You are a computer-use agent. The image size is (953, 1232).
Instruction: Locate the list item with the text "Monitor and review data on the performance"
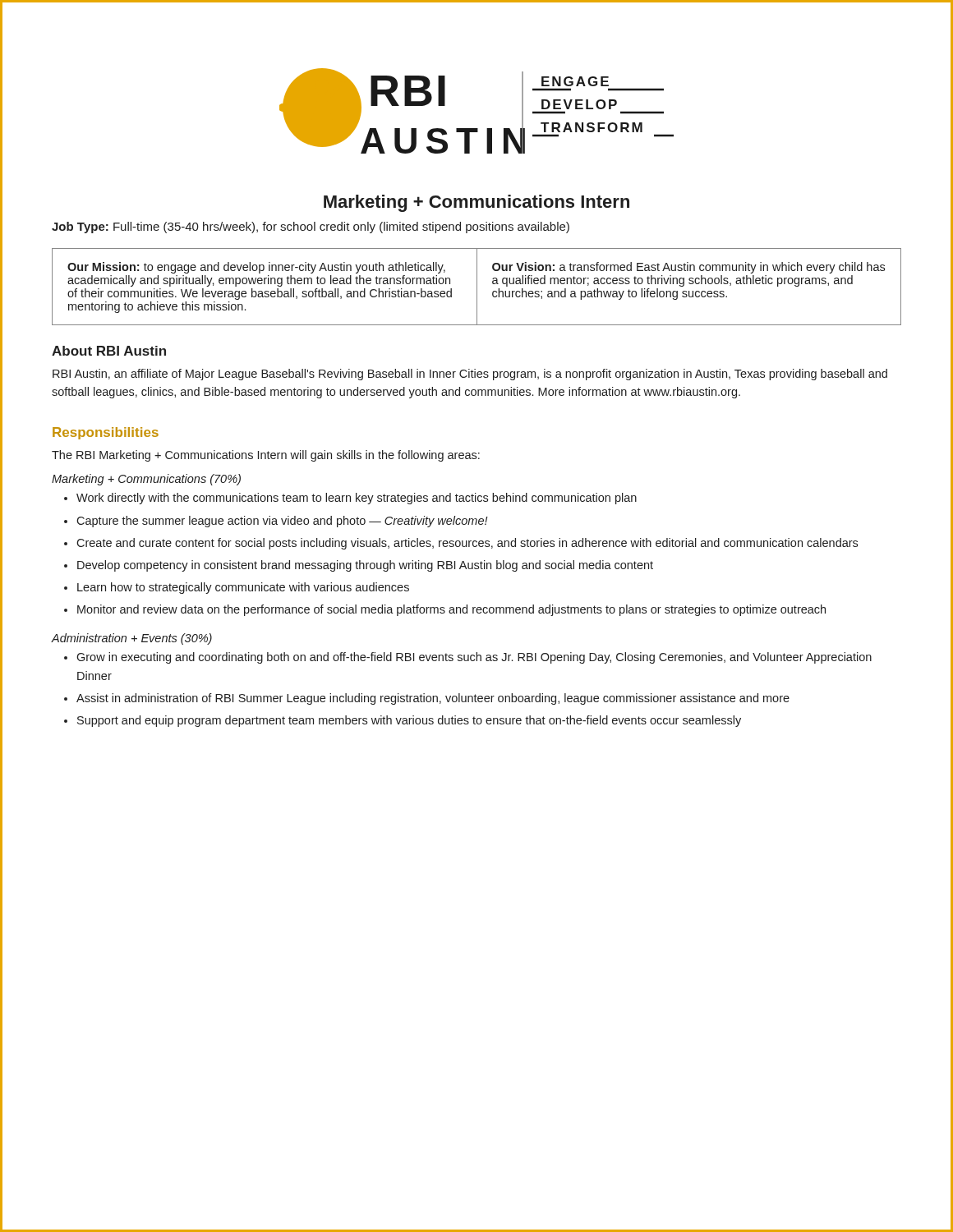tap(452, 610)
